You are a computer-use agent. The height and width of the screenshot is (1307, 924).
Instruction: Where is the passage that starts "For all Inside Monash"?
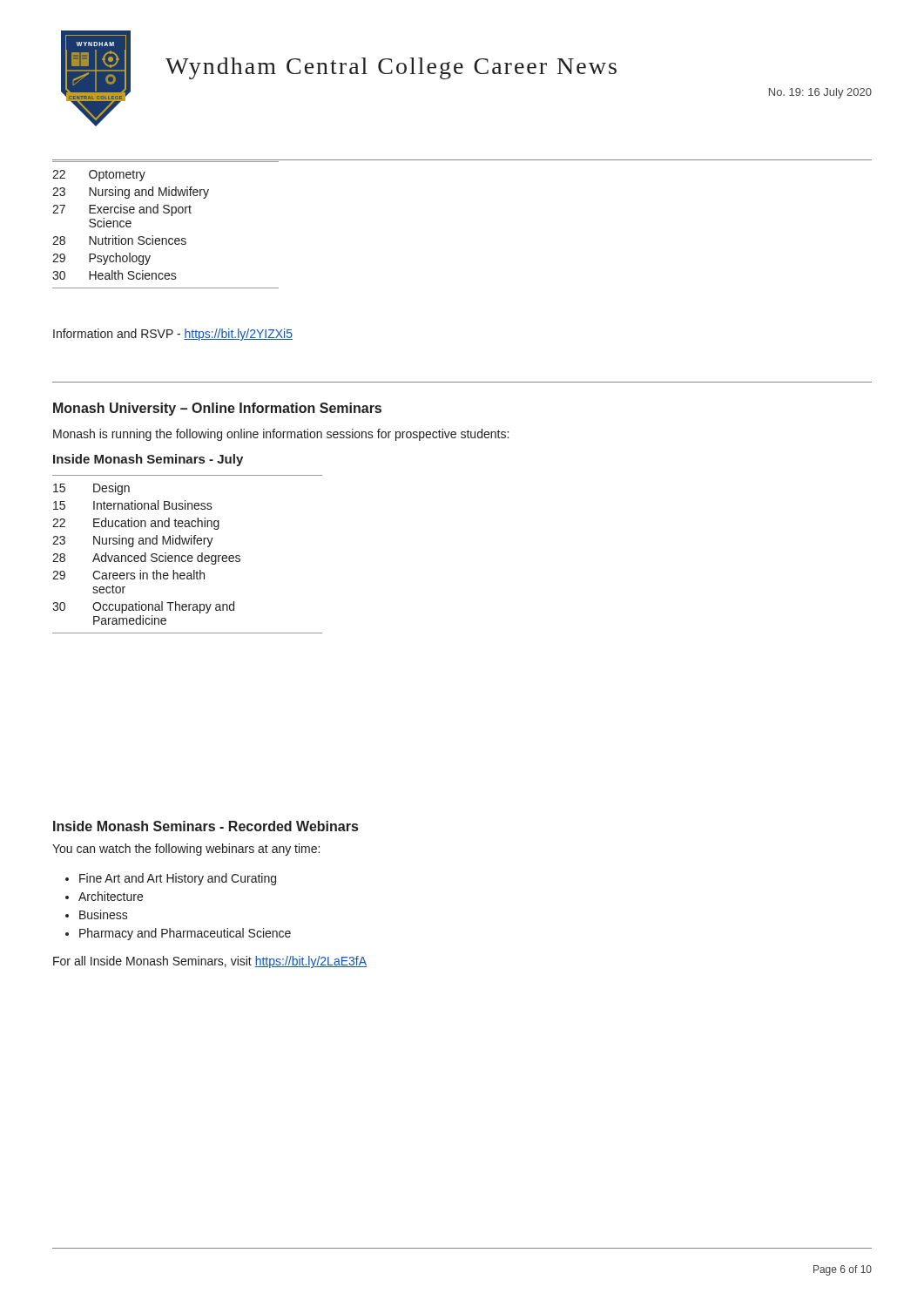[x=209, y=961]
